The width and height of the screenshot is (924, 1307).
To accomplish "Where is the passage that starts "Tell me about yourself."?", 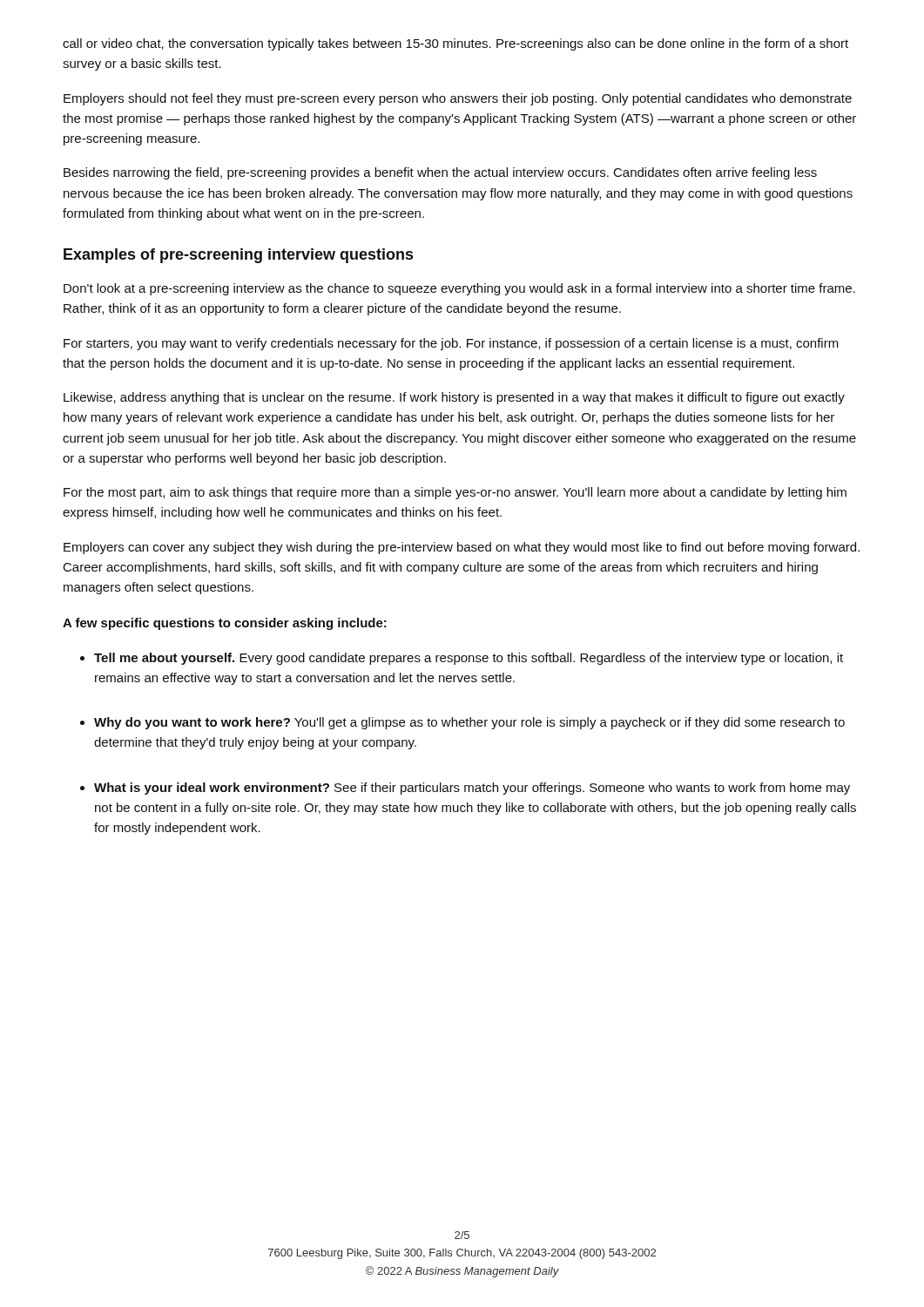I will tap(478, 667).
